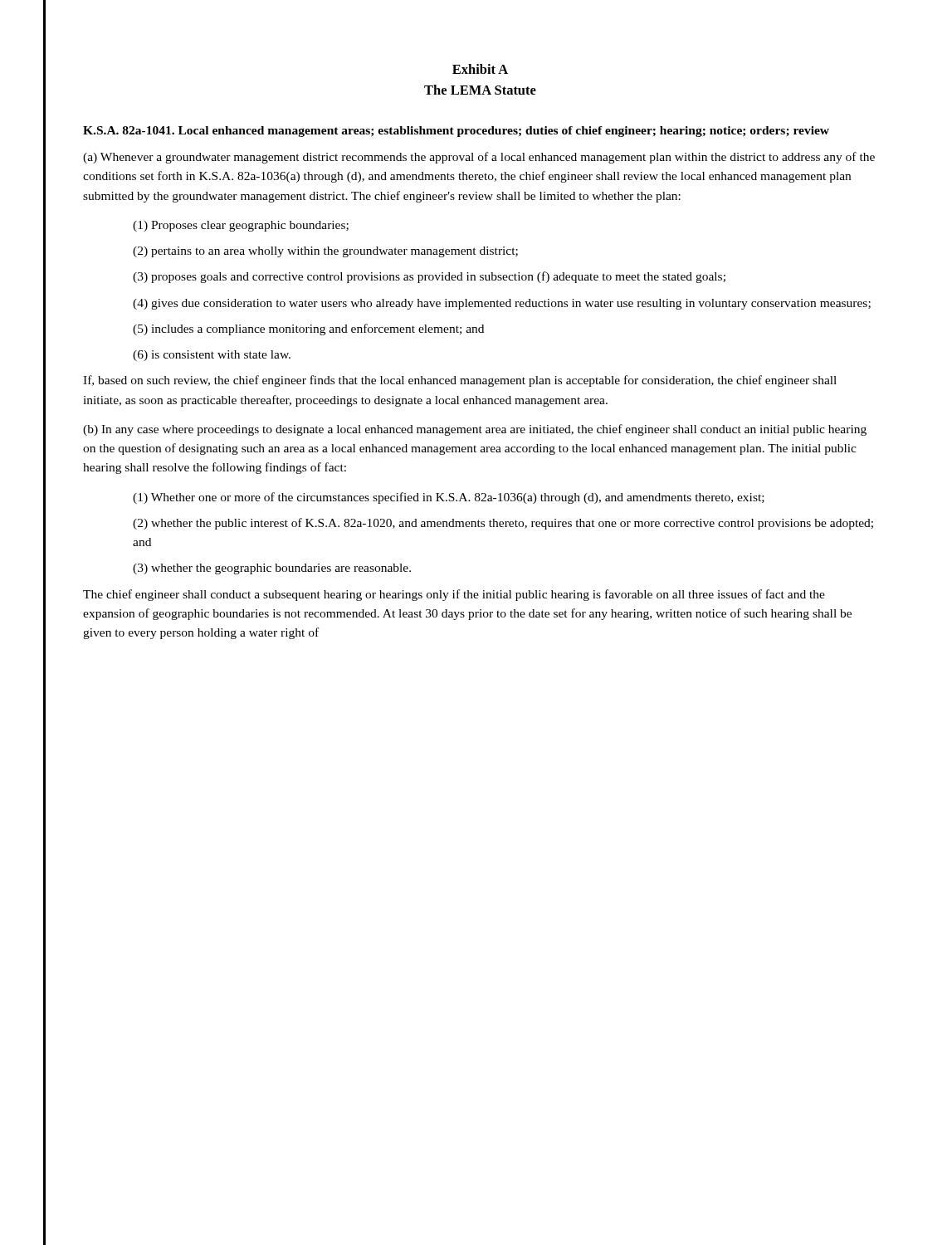
Task: Navigate to the text block starting "The chief engineer shall conduct a subsequent hearing"
Action: (x=468, y=613)
